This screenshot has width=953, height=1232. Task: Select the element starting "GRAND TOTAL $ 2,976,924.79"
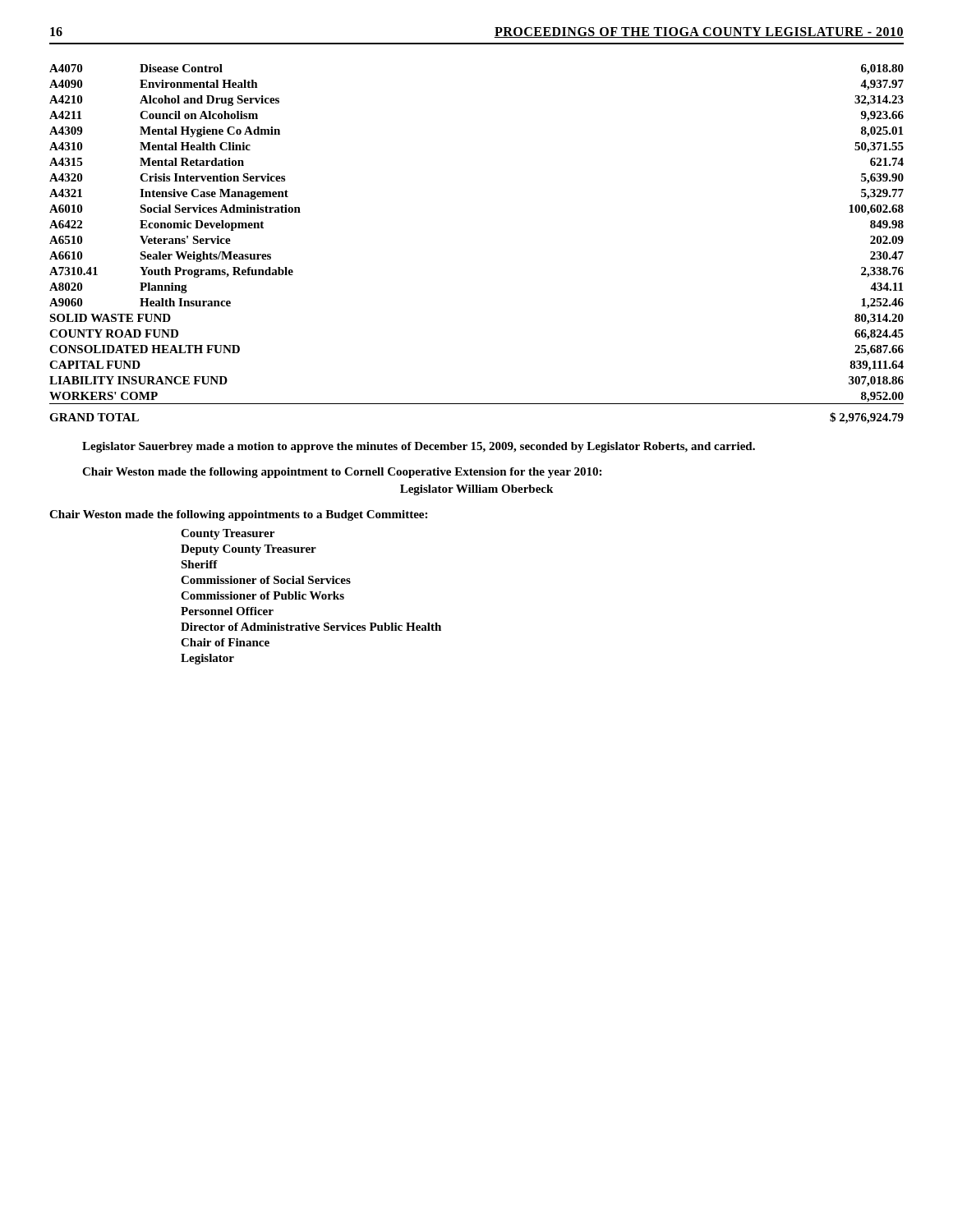[106, 418]
